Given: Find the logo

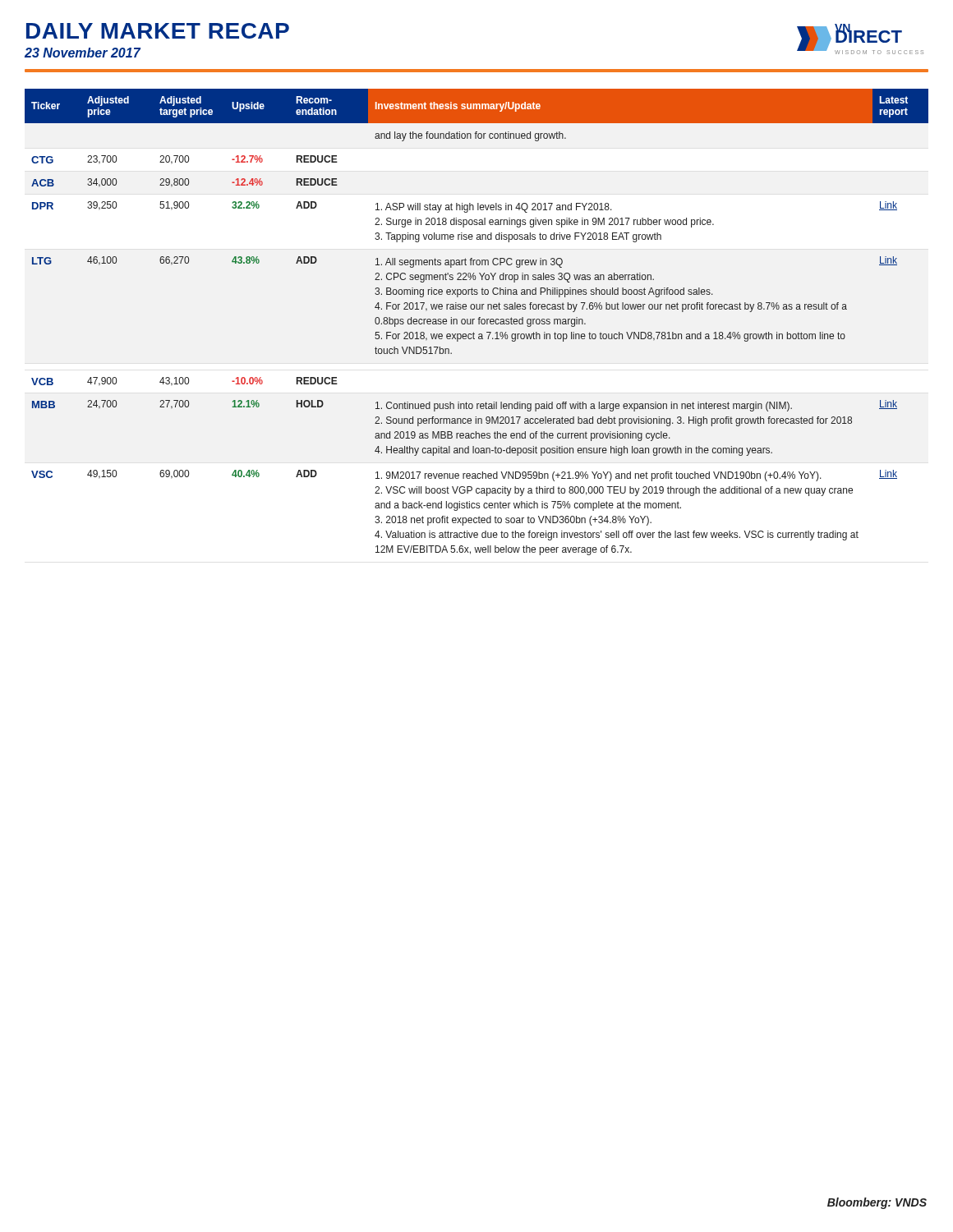Looking at the screenshot, I should pyautogui.click(x=863, y=39).
